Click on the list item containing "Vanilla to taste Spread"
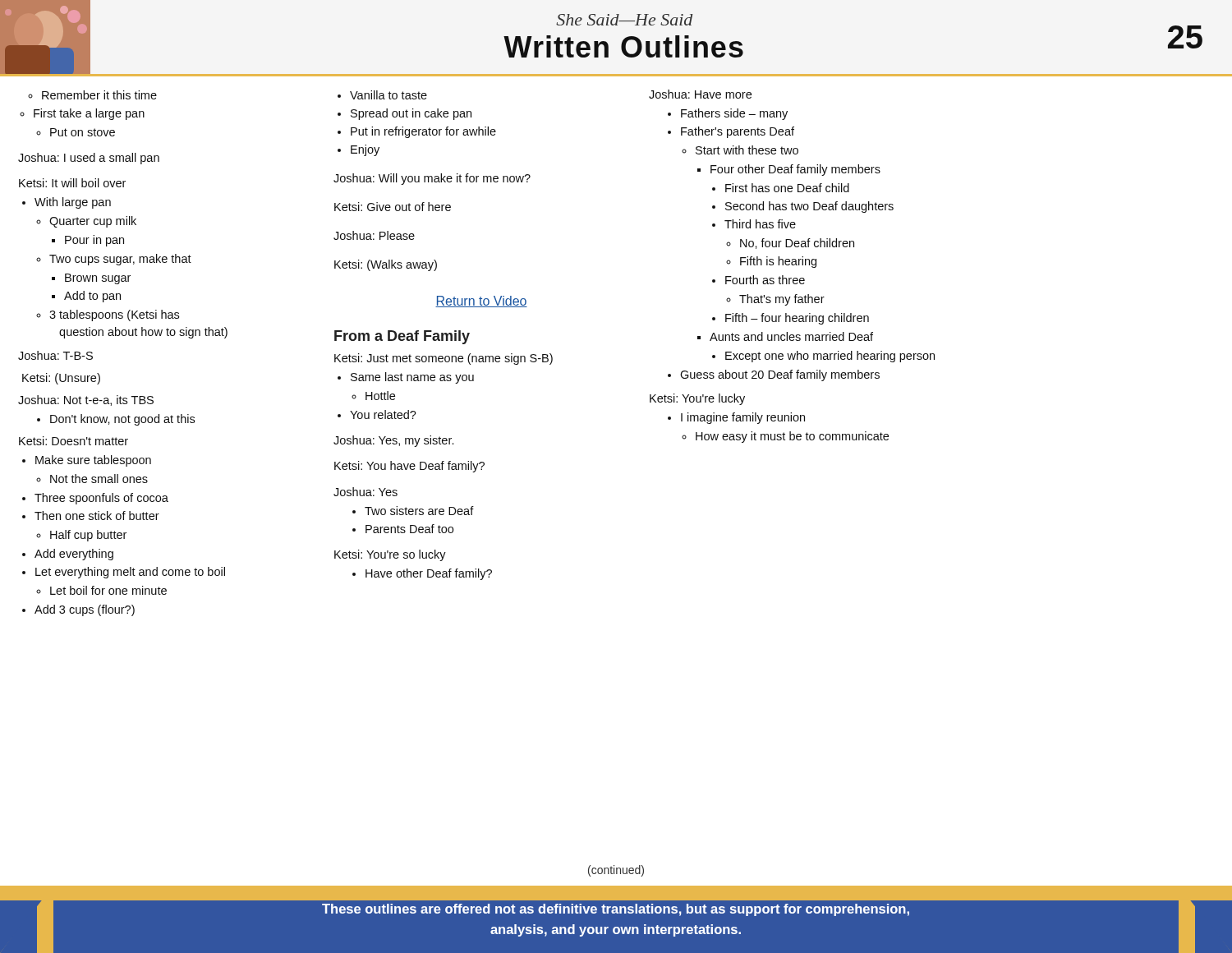This screenshot has height=953, width=1232. 481,123
